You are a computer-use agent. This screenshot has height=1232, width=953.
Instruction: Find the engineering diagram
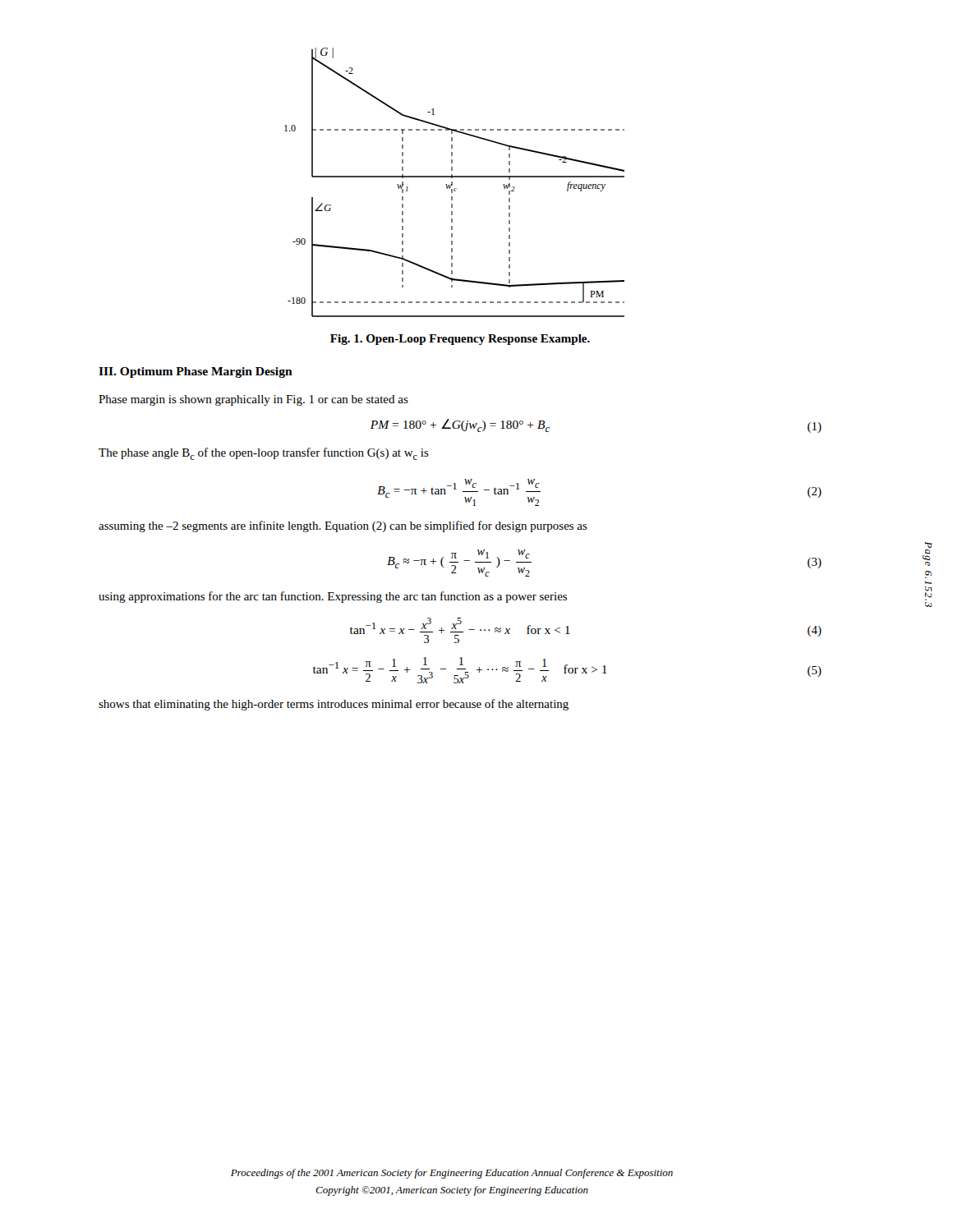[460, 182]
